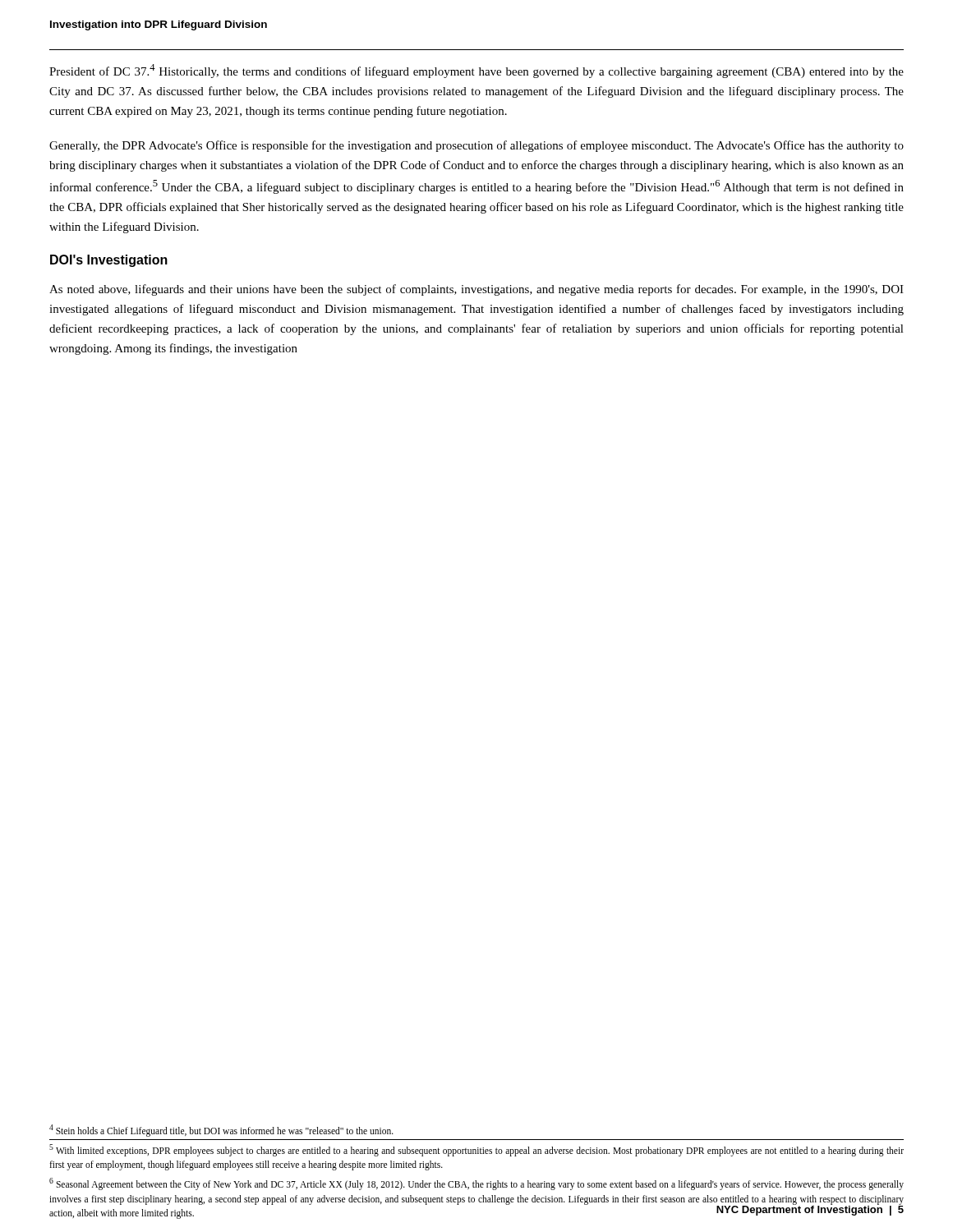Find "DOI's Investigation" on this page
Screen dimensions: 1232x953
(x=109, y=260)
